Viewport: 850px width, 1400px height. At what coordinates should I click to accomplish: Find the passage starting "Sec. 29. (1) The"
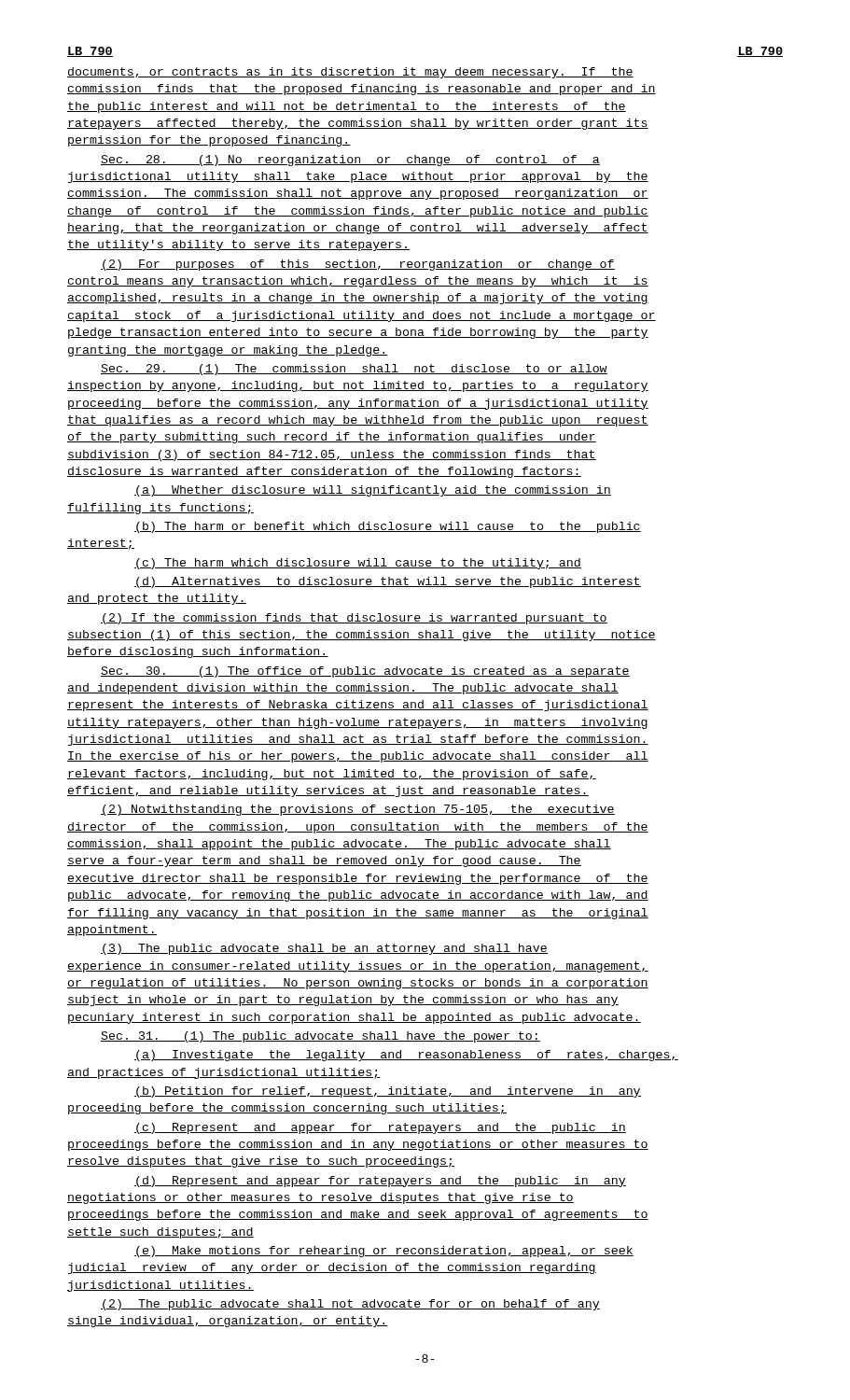[x=425, y=421]
